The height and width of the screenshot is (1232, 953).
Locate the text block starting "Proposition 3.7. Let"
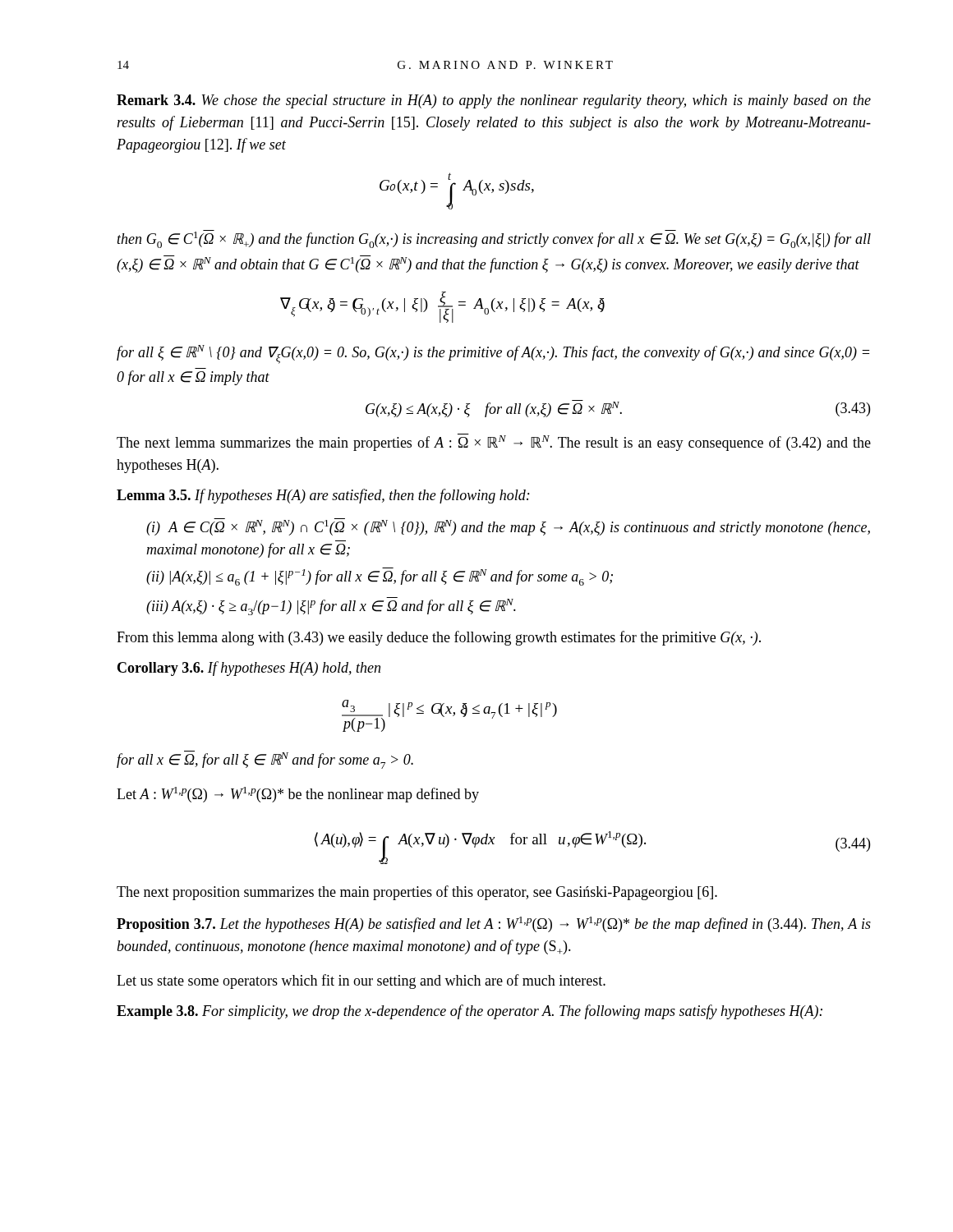coord(494,936)
